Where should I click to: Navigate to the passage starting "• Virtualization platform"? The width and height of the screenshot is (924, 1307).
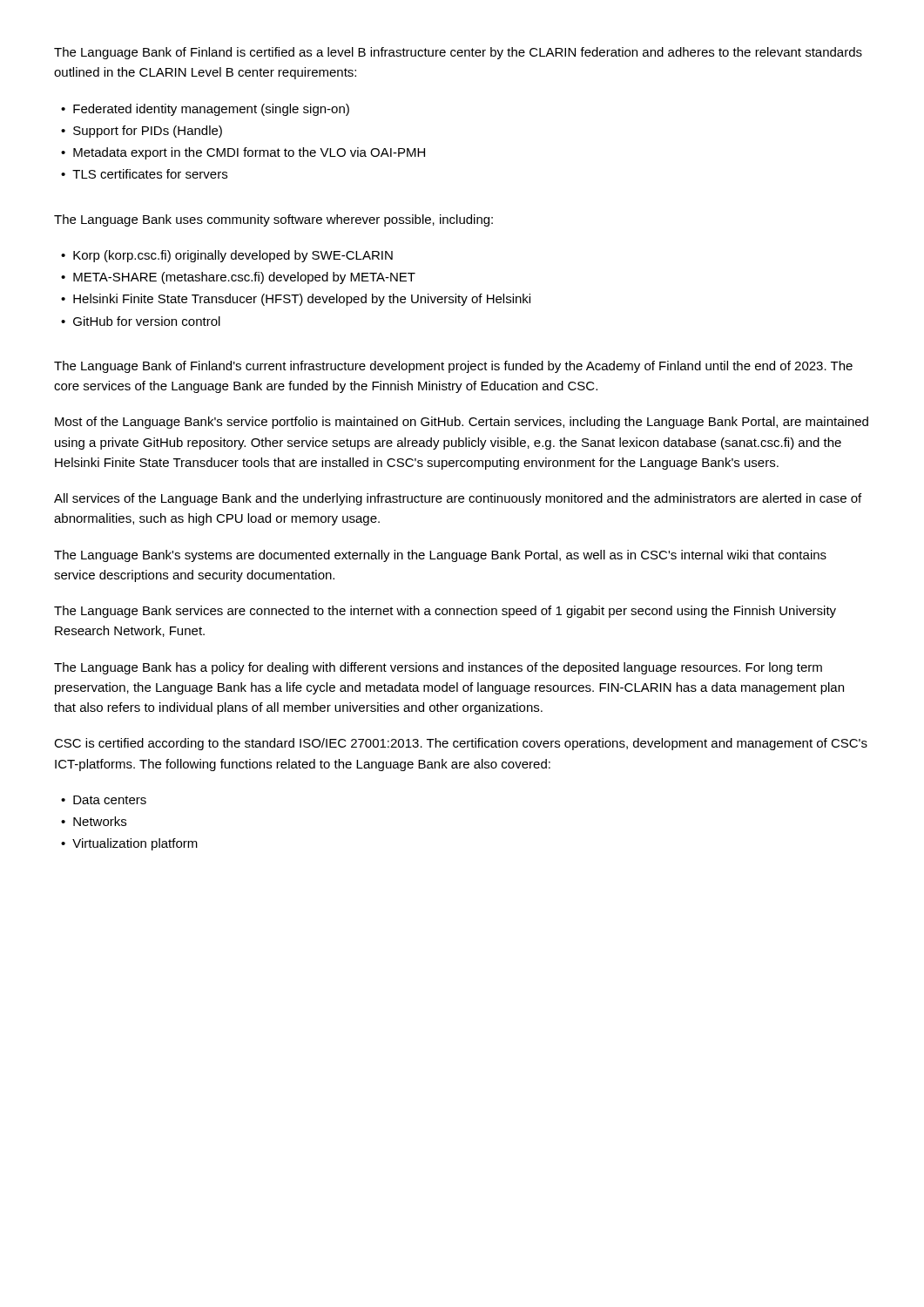click(x=129, y=843)
